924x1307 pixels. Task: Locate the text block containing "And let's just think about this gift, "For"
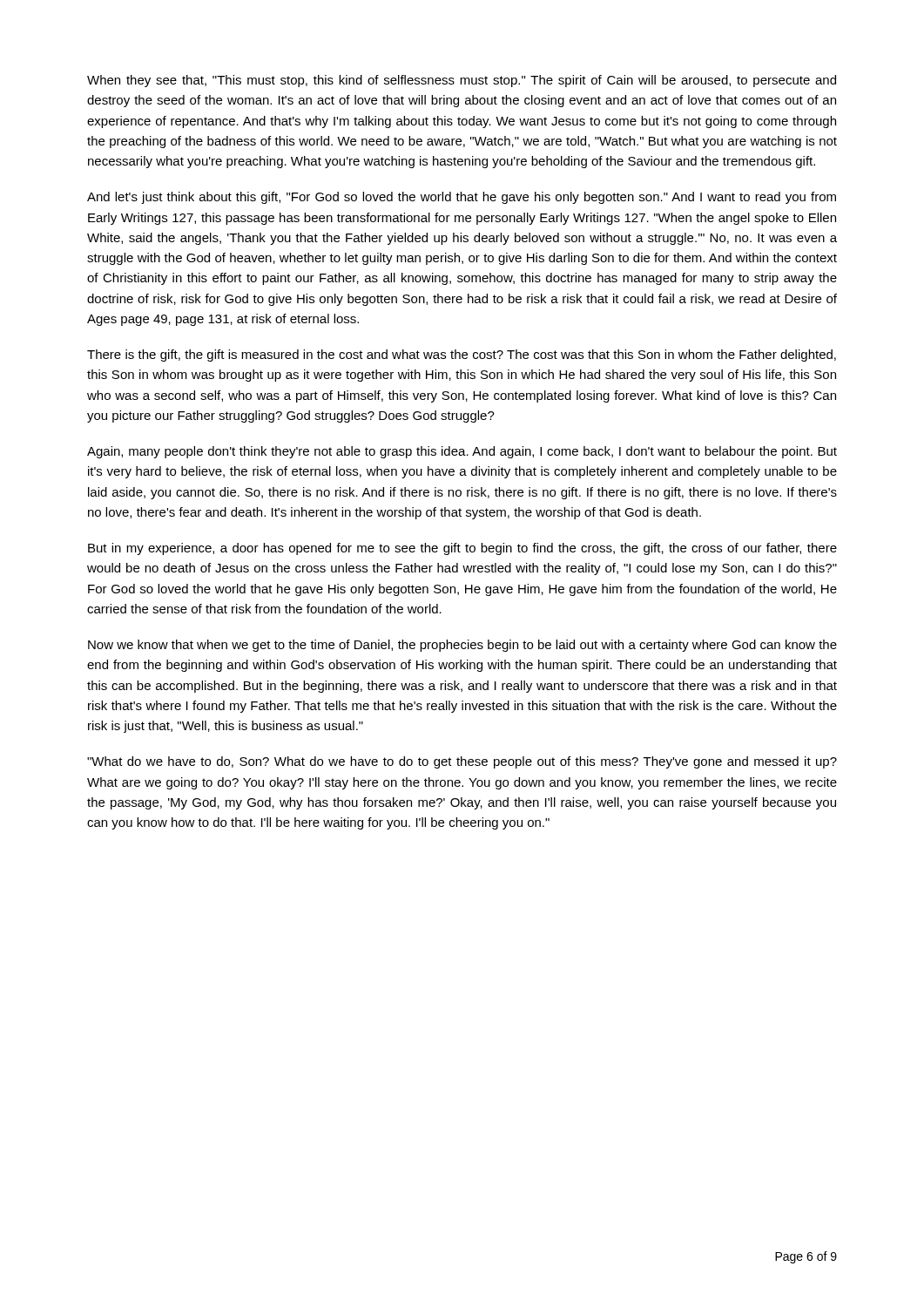point(462,257)
